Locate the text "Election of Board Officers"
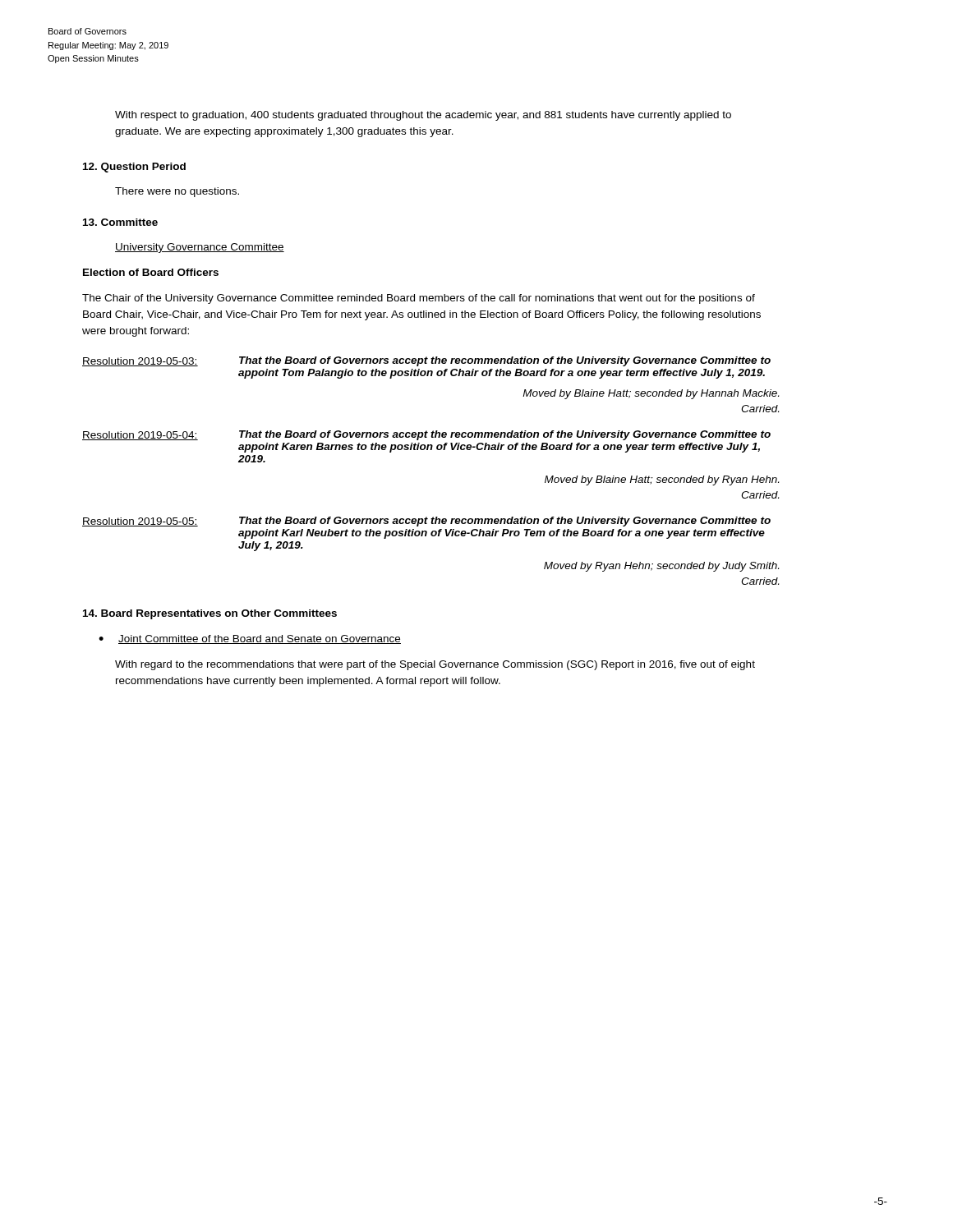This screenshot has width=953, height=1232. tap(151, 272)
